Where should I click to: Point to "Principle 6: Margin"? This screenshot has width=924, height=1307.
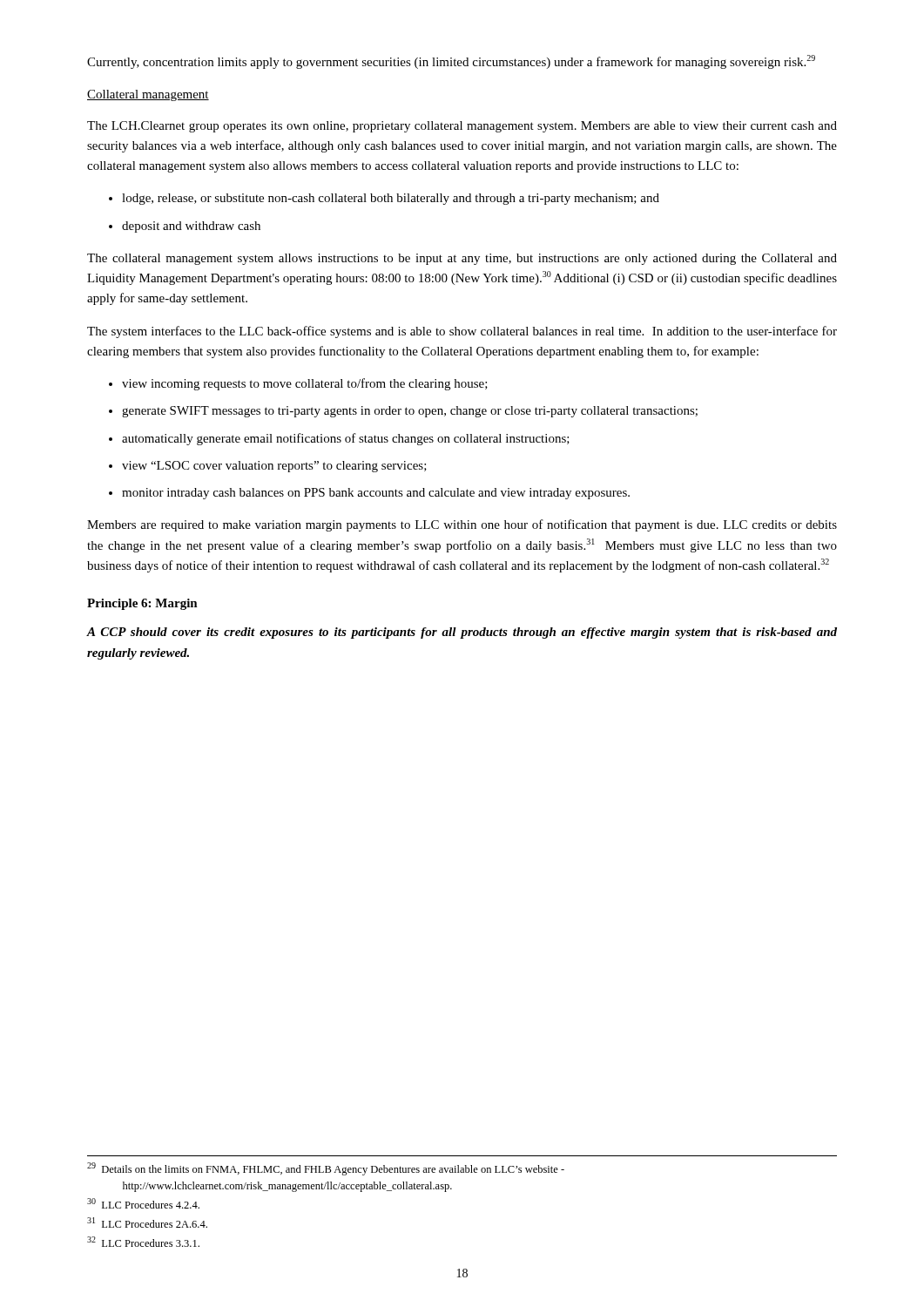click(x=142, y=604)
